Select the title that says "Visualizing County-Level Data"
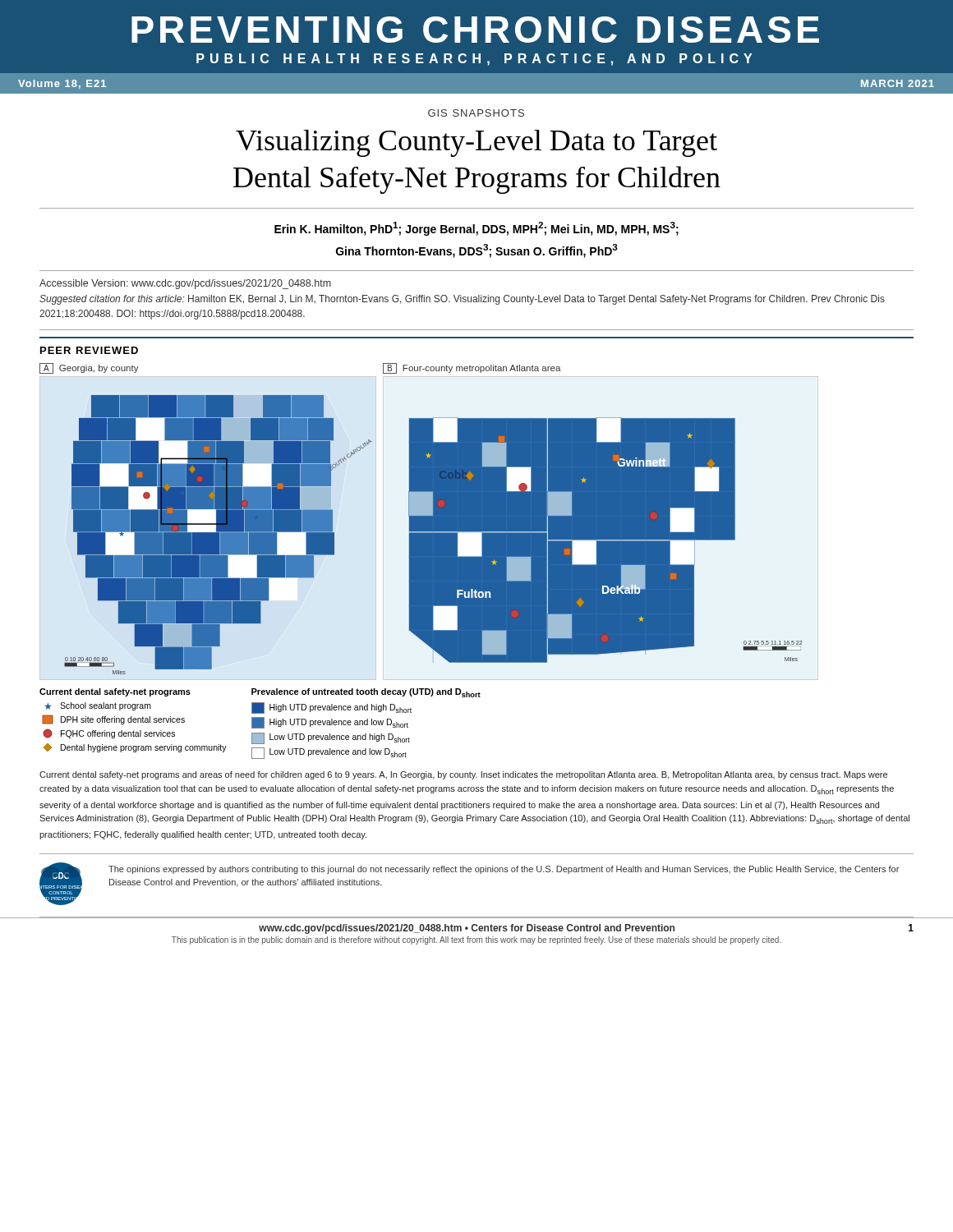953x1232 pixels. pyautogui.click(x=476, y=159)
